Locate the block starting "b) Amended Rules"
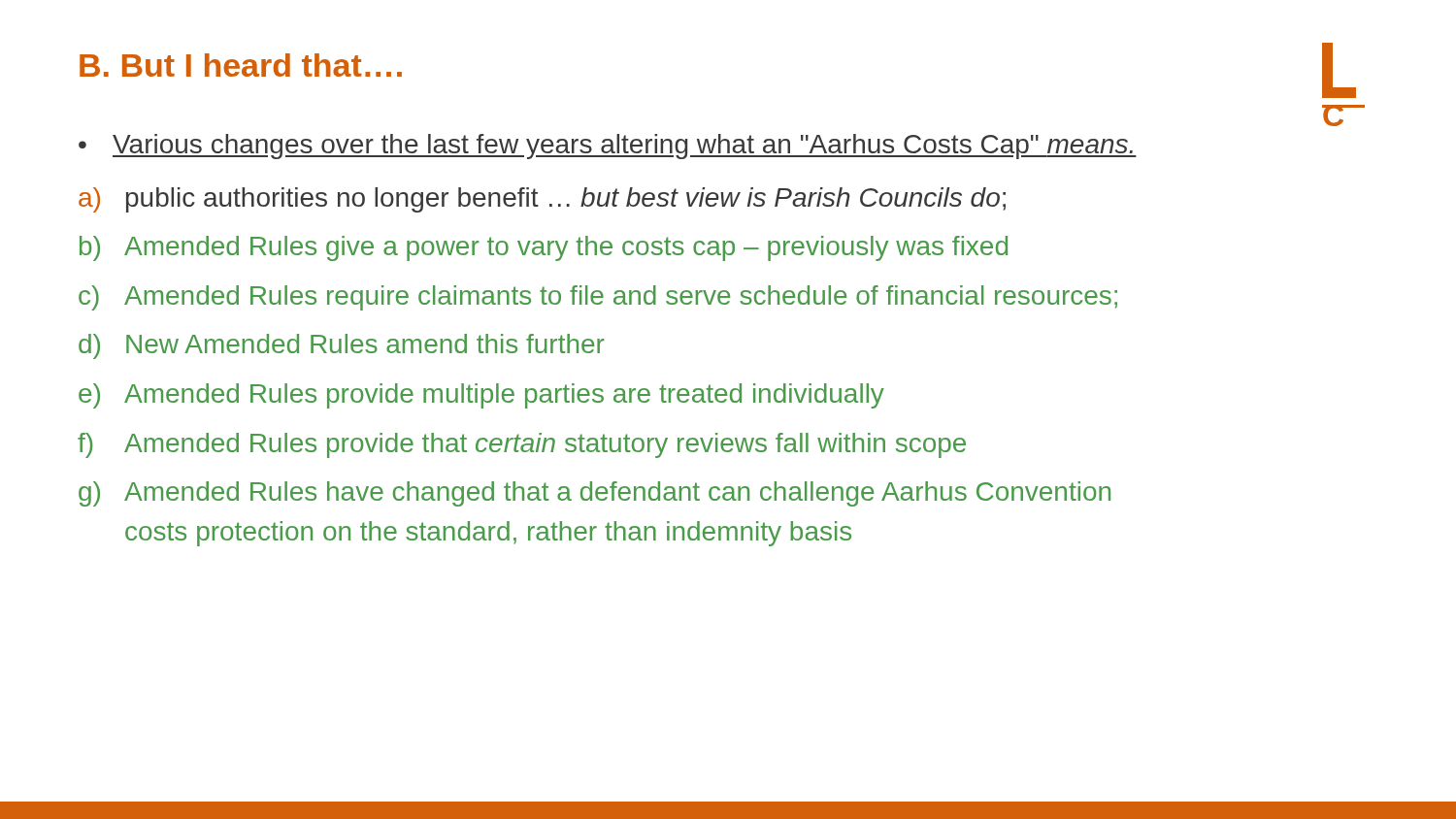 (728, 247)
